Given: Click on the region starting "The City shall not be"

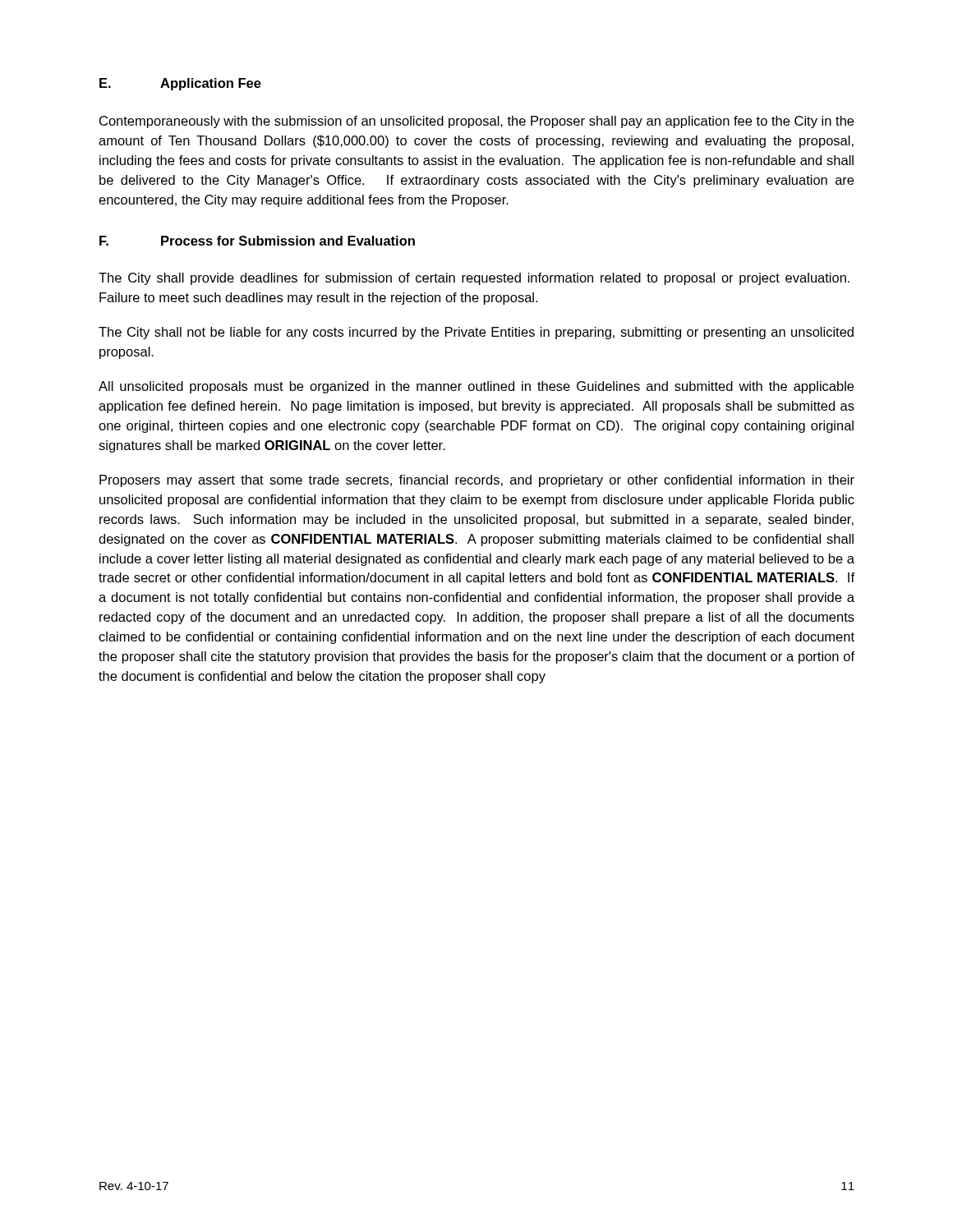Looking at the screenshot, I should [476, 342].
